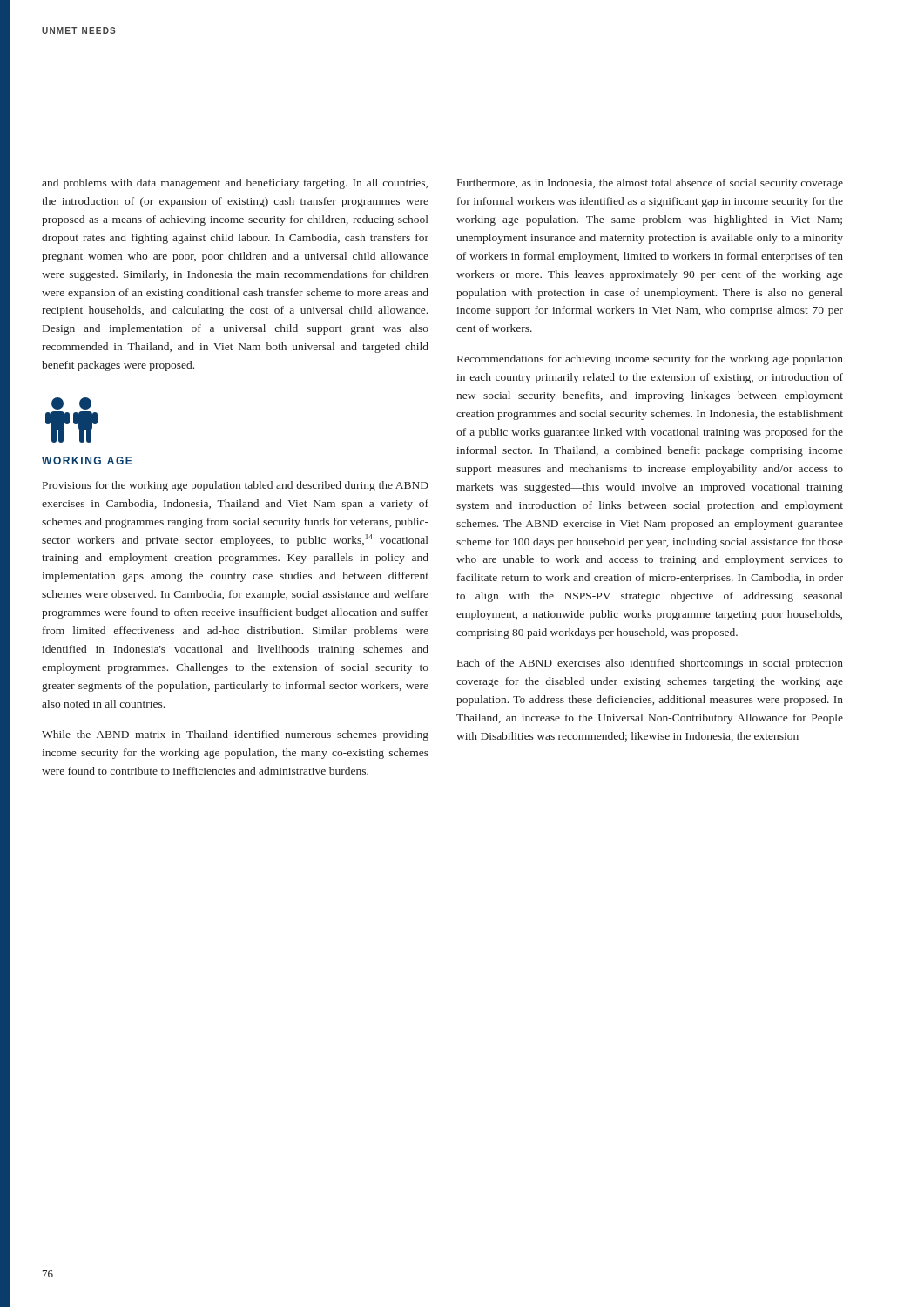Navigate to the text block starting "WORKING AGE"
Viewport: 924px width, 1307px height.
(88, 461)
